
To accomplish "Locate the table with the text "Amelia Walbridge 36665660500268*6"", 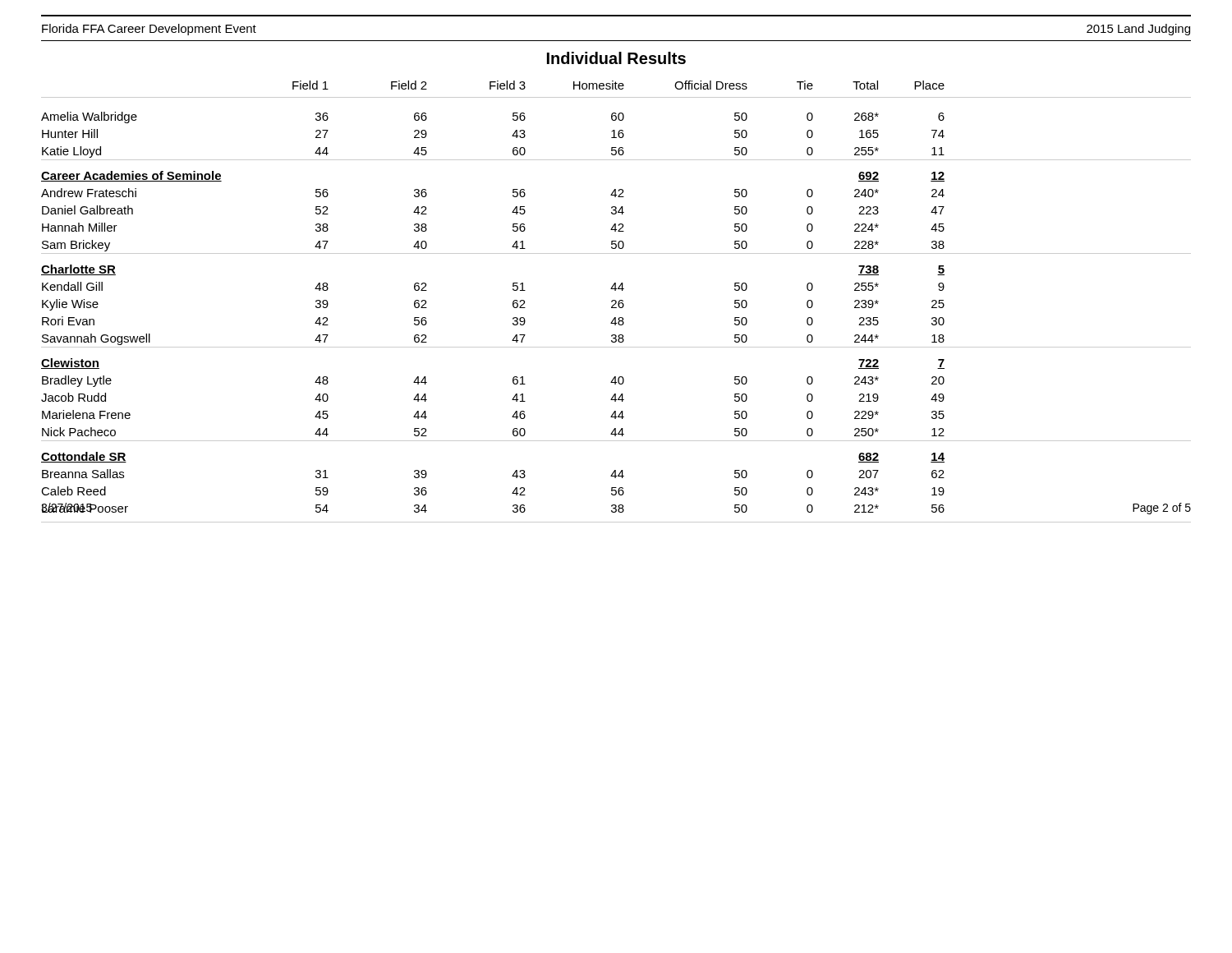I will click(616, 311).
